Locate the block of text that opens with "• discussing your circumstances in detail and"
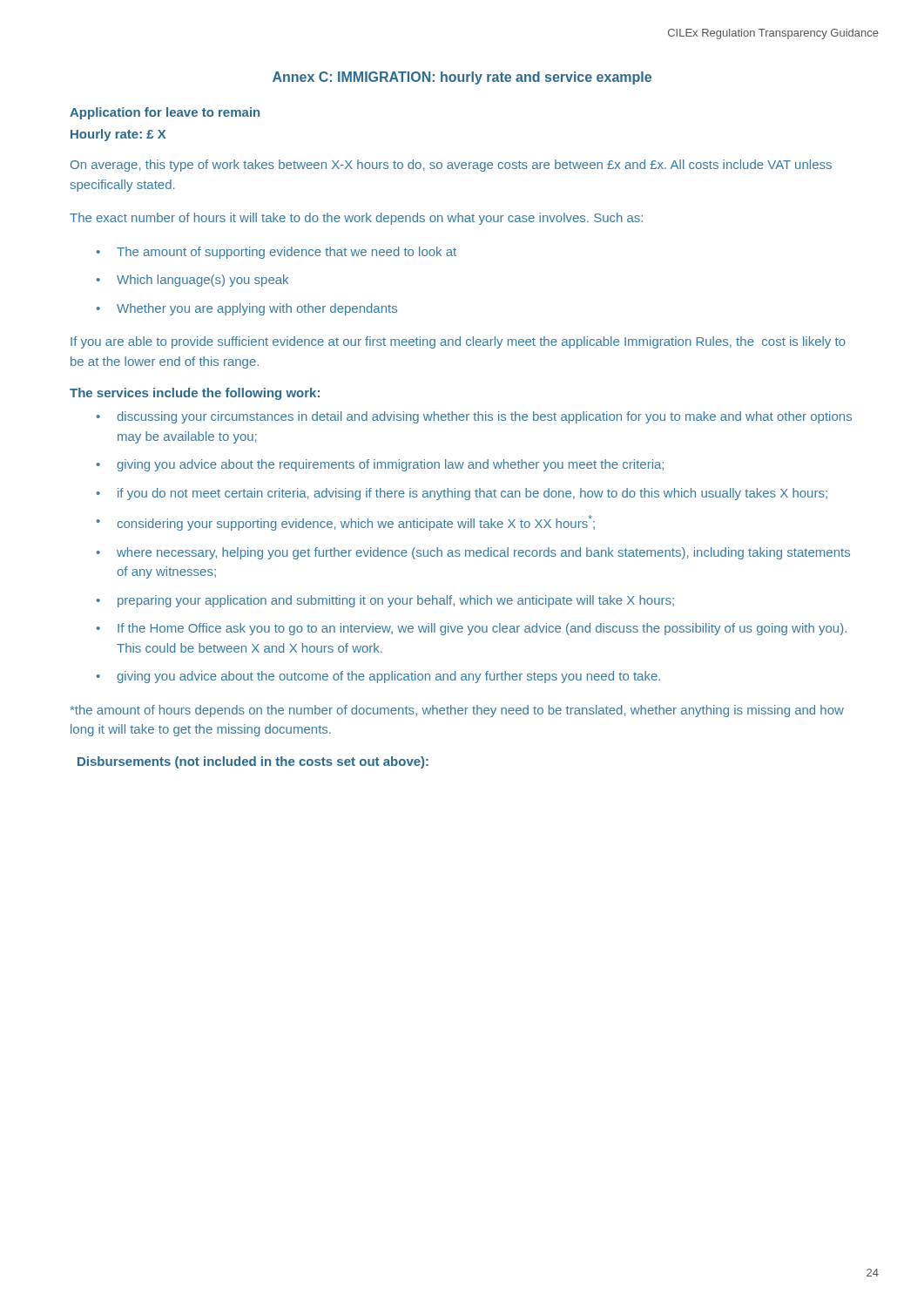This screenshot has height=1307, width=924. pos(475,426)
